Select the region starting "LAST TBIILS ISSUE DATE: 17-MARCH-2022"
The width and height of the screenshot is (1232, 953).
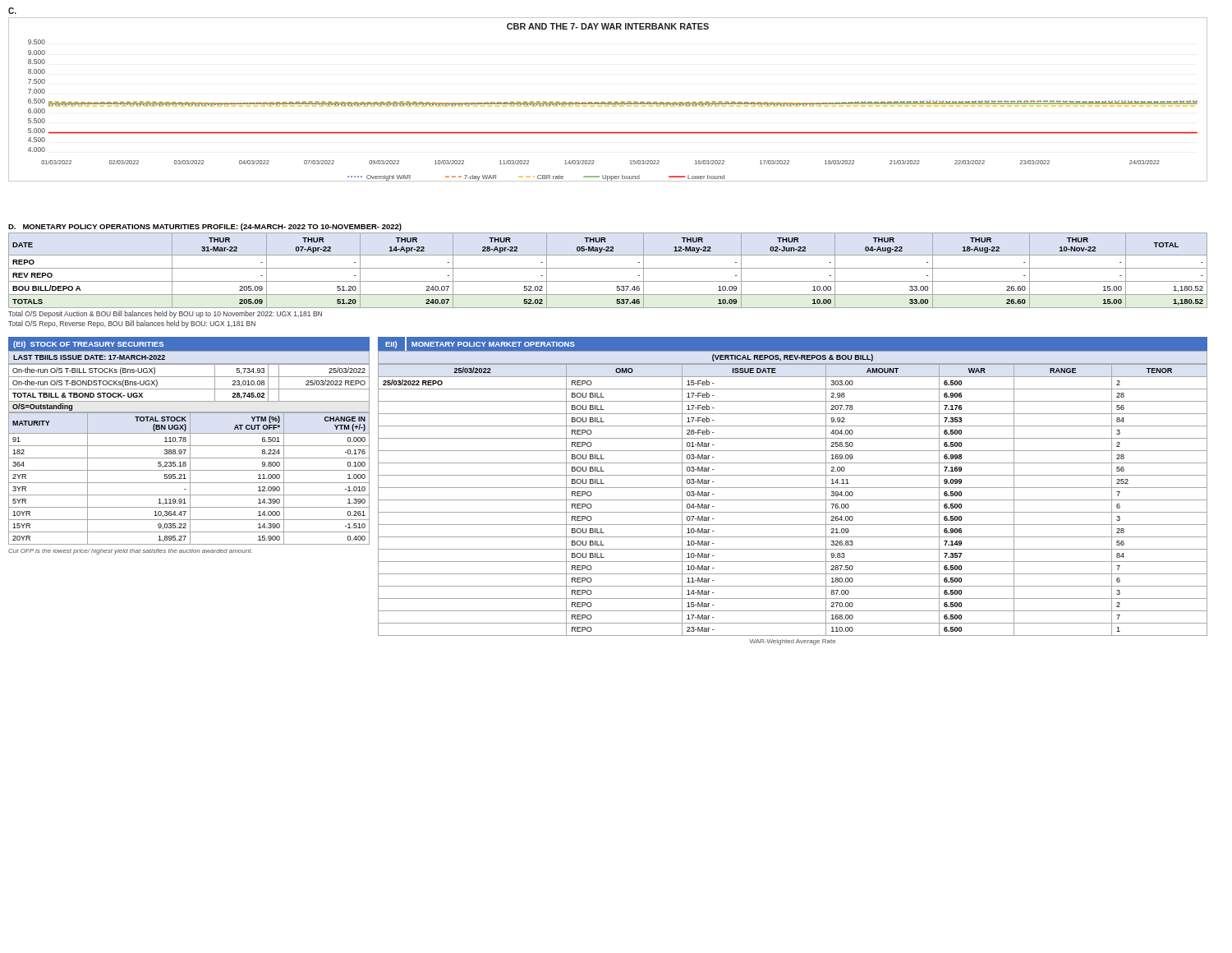point(89,357)
